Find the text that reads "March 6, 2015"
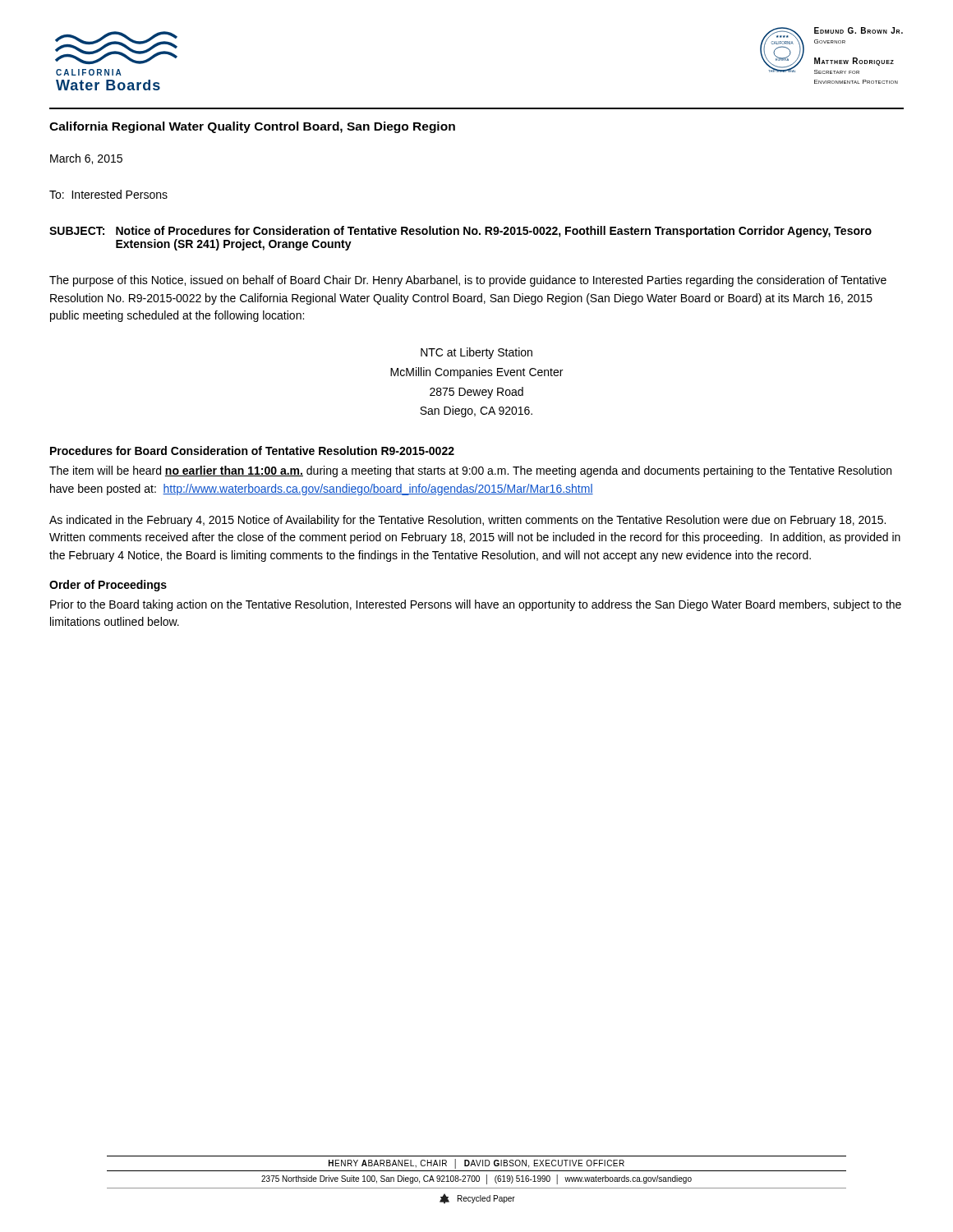The width and height of the screenshot is (953, 1232). coord(86,158)
